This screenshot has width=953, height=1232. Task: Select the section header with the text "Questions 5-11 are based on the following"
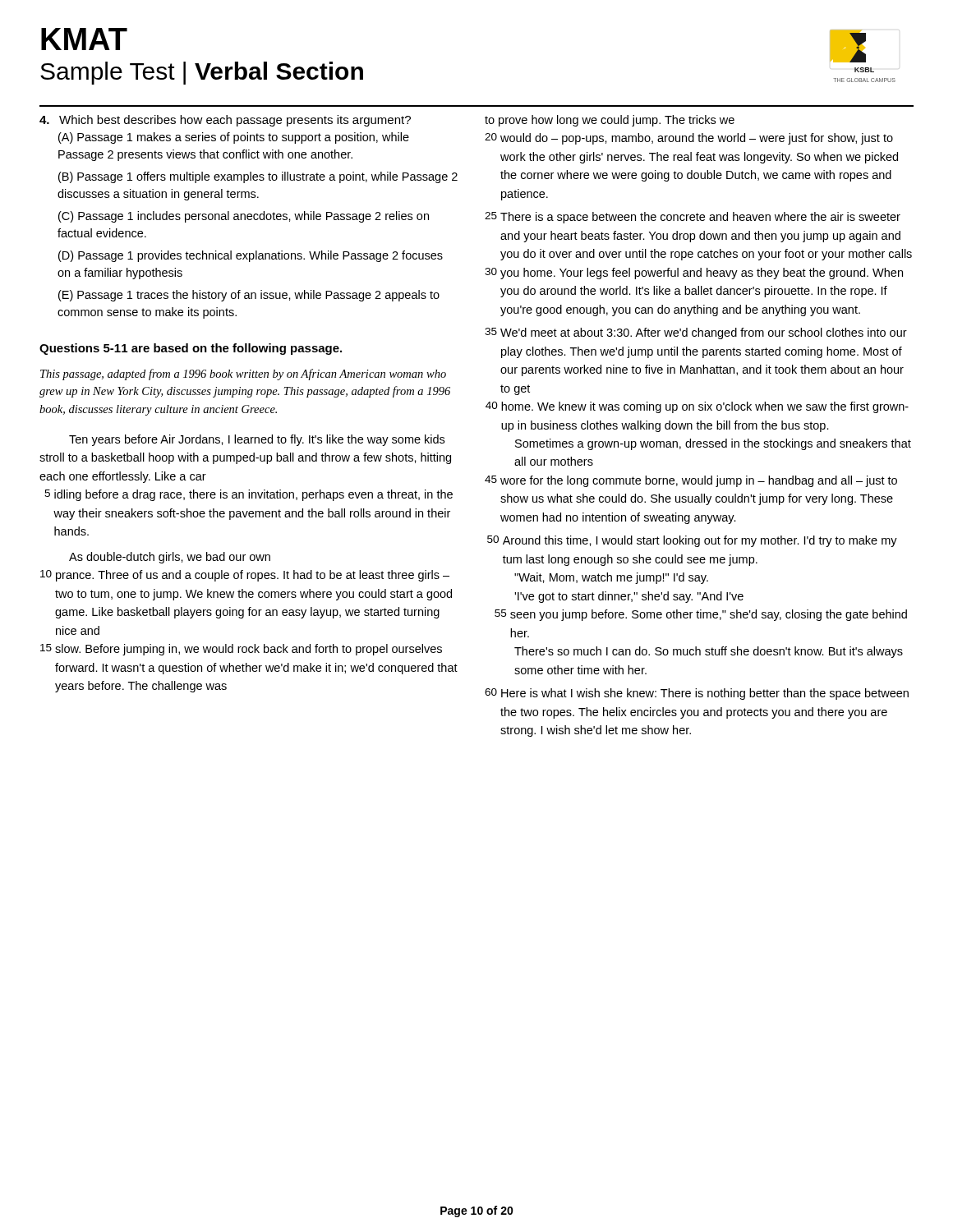[x=191, y=348]
